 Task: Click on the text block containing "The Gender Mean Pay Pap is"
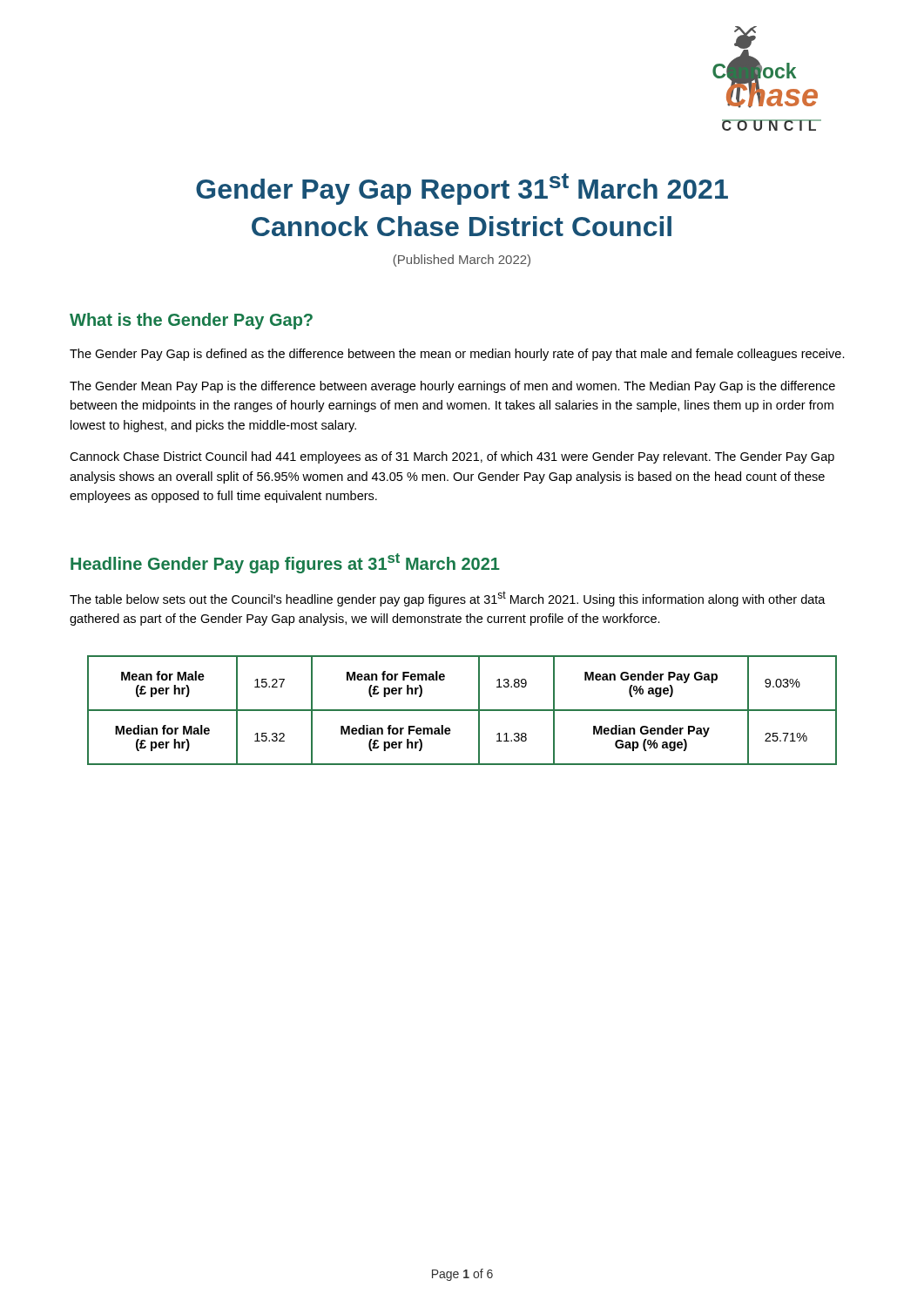pos(453,405)
